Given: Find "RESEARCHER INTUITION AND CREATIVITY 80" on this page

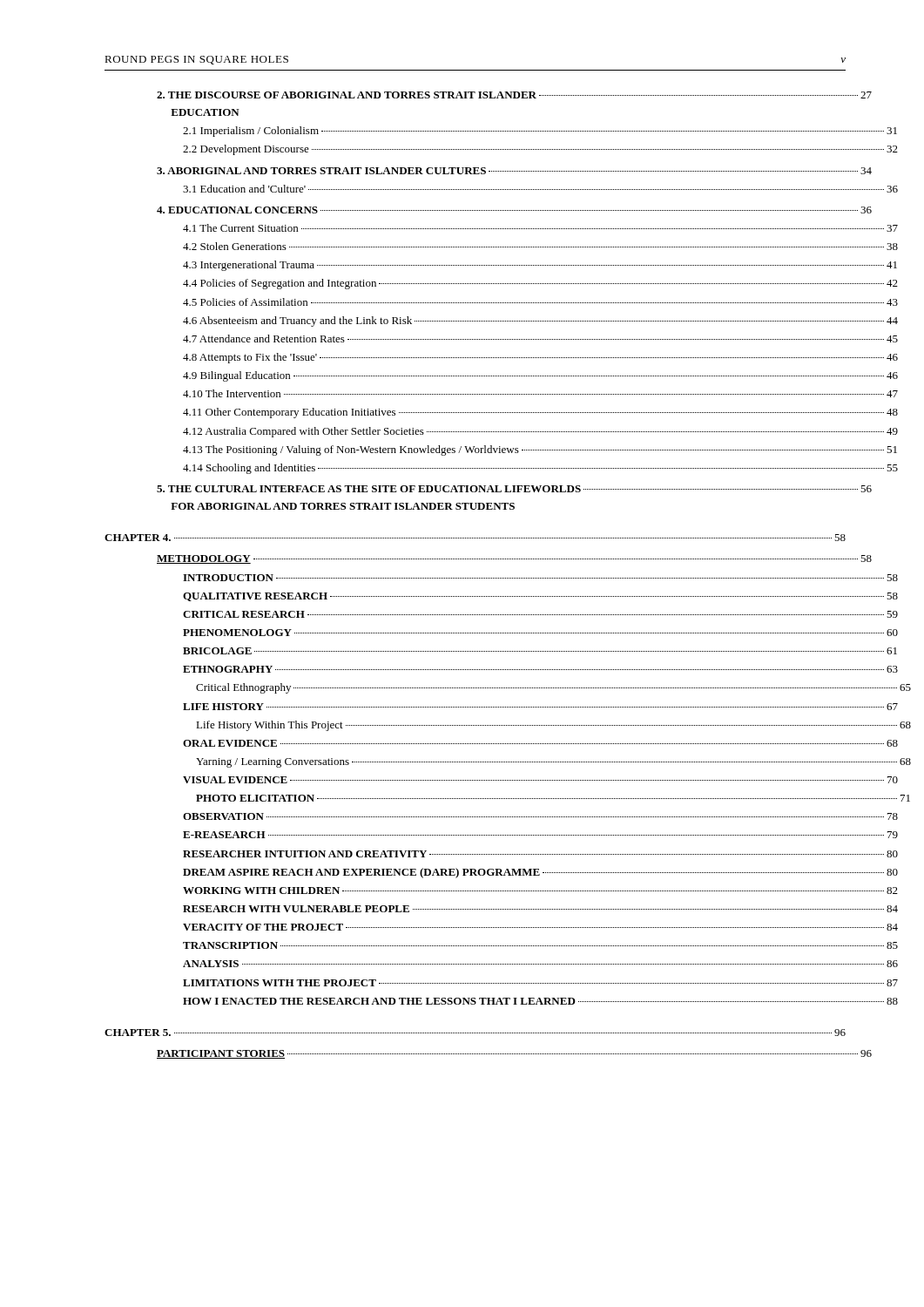Looking at the screenshot, I should [x=540, y=854].
